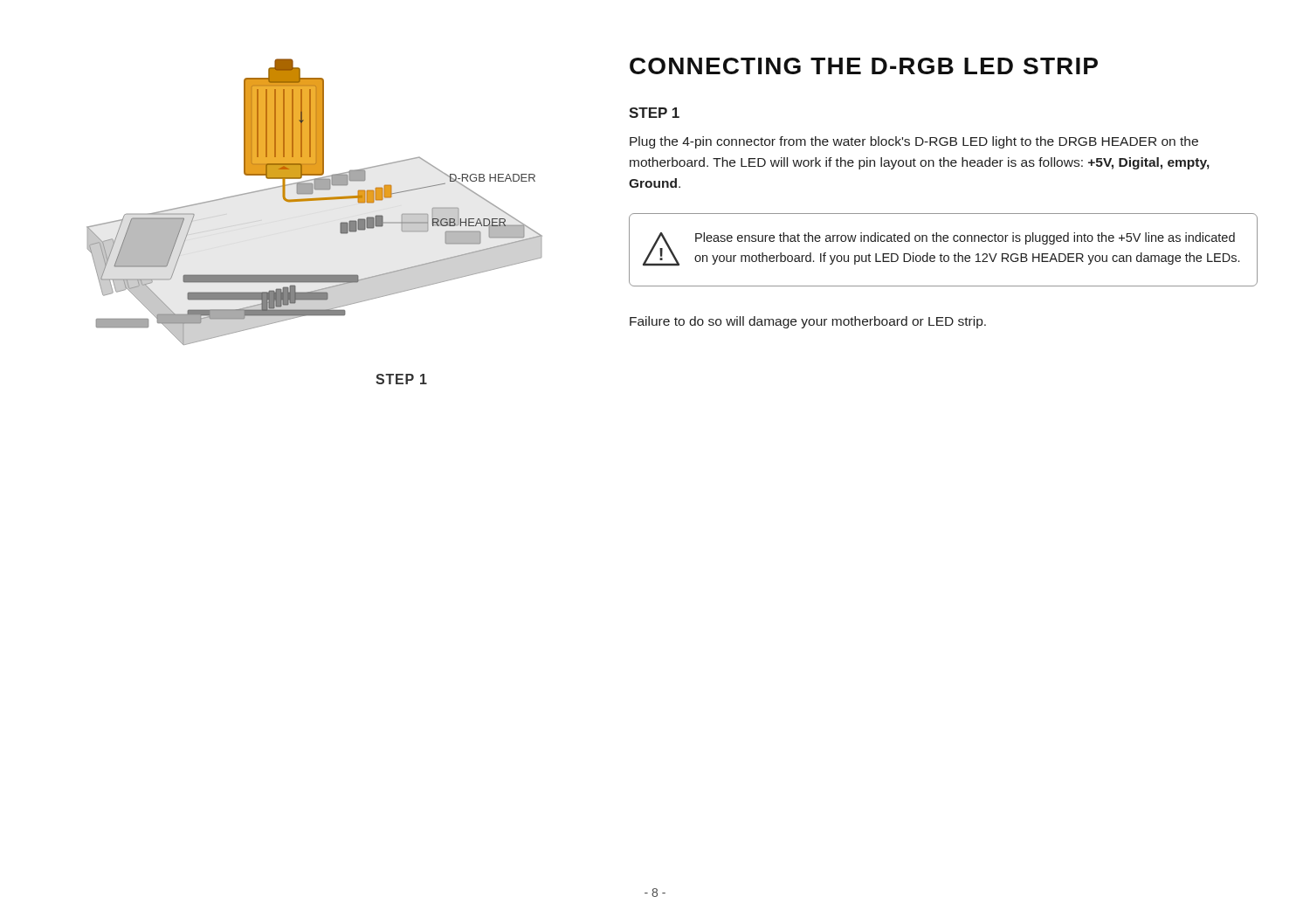
Task: Point to the block beginning "! Please ensure that the arrow indicated"
Action: pyautogui.click(x=941, y=250)
